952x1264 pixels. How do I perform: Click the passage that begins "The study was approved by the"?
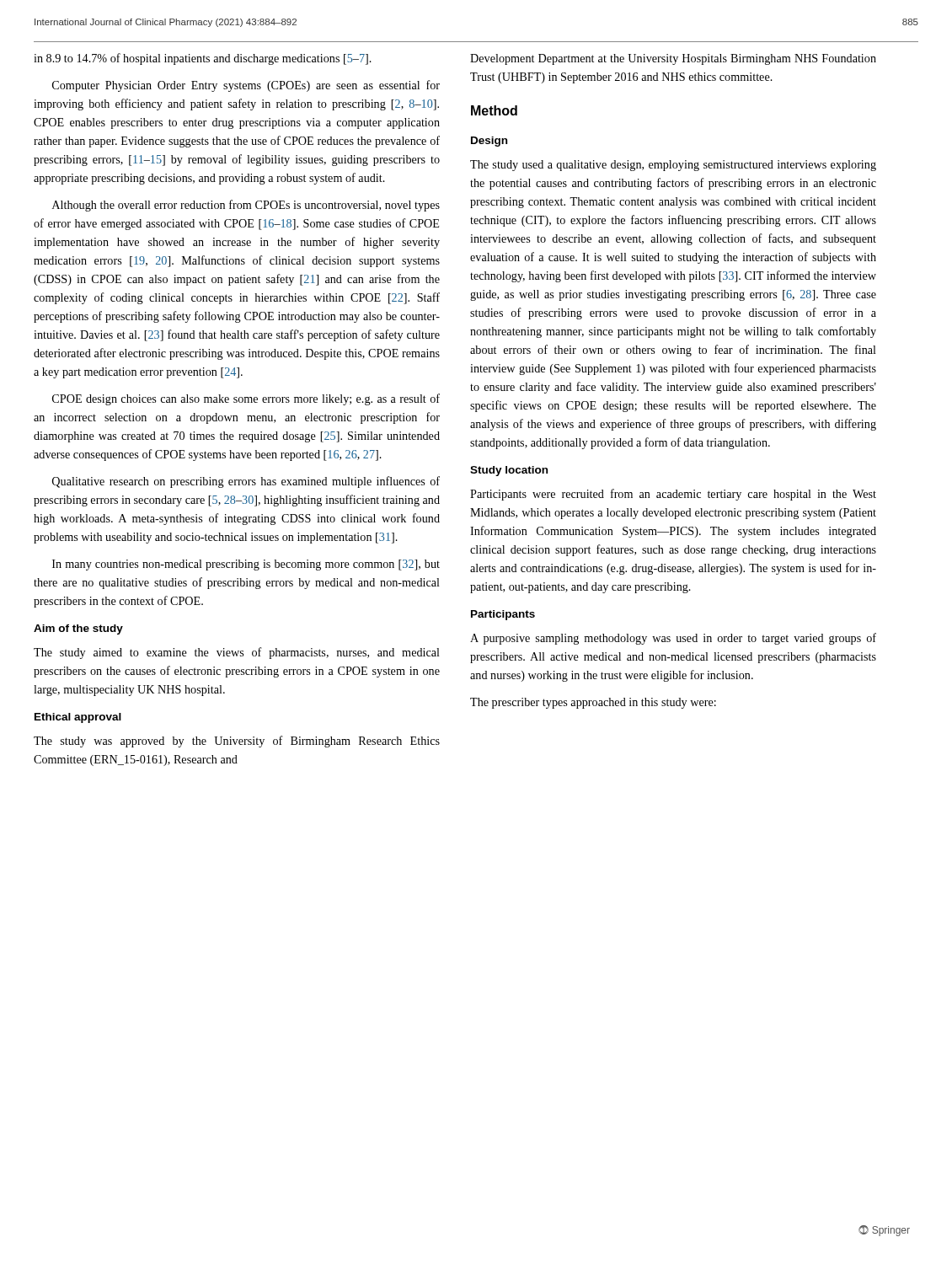pyautogui.click(x=237, y=750)
